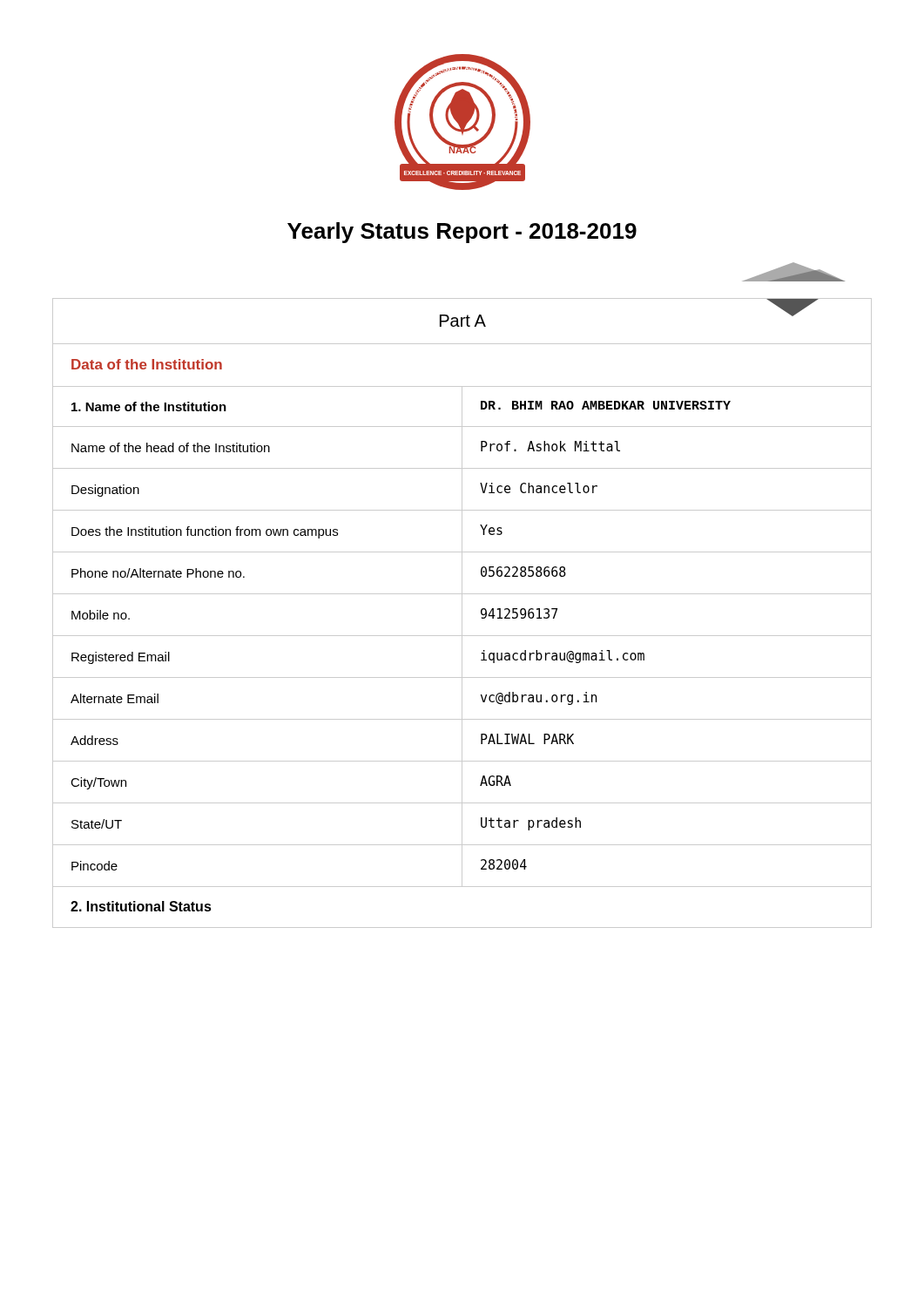The image size is (924, 1307).
Task: Locate the text starting "2. Institutional Status"
Action: [x=141, y=907]
